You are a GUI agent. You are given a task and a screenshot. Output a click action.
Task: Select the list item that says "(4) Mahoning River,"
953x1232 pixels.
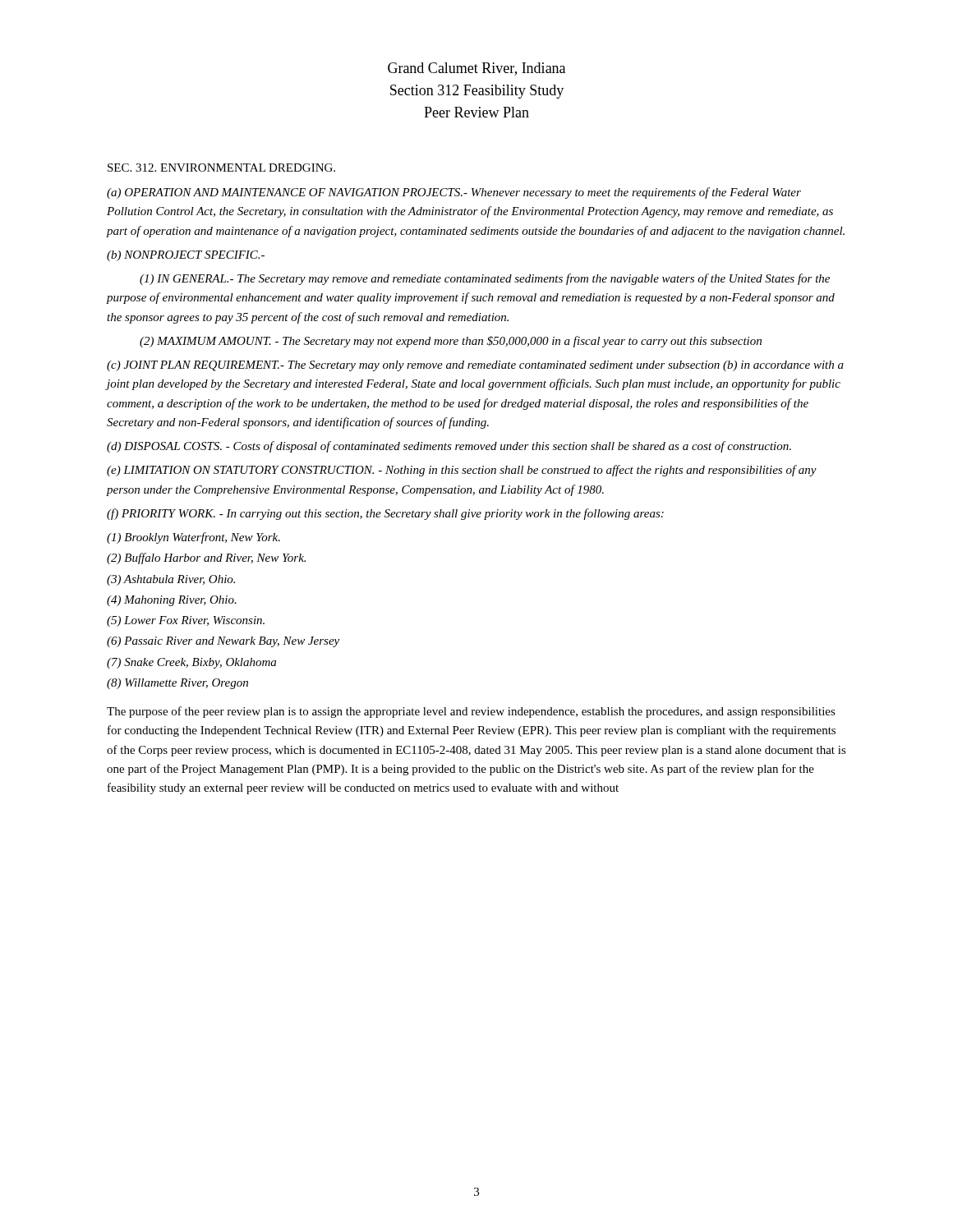[x=172, y=599]
